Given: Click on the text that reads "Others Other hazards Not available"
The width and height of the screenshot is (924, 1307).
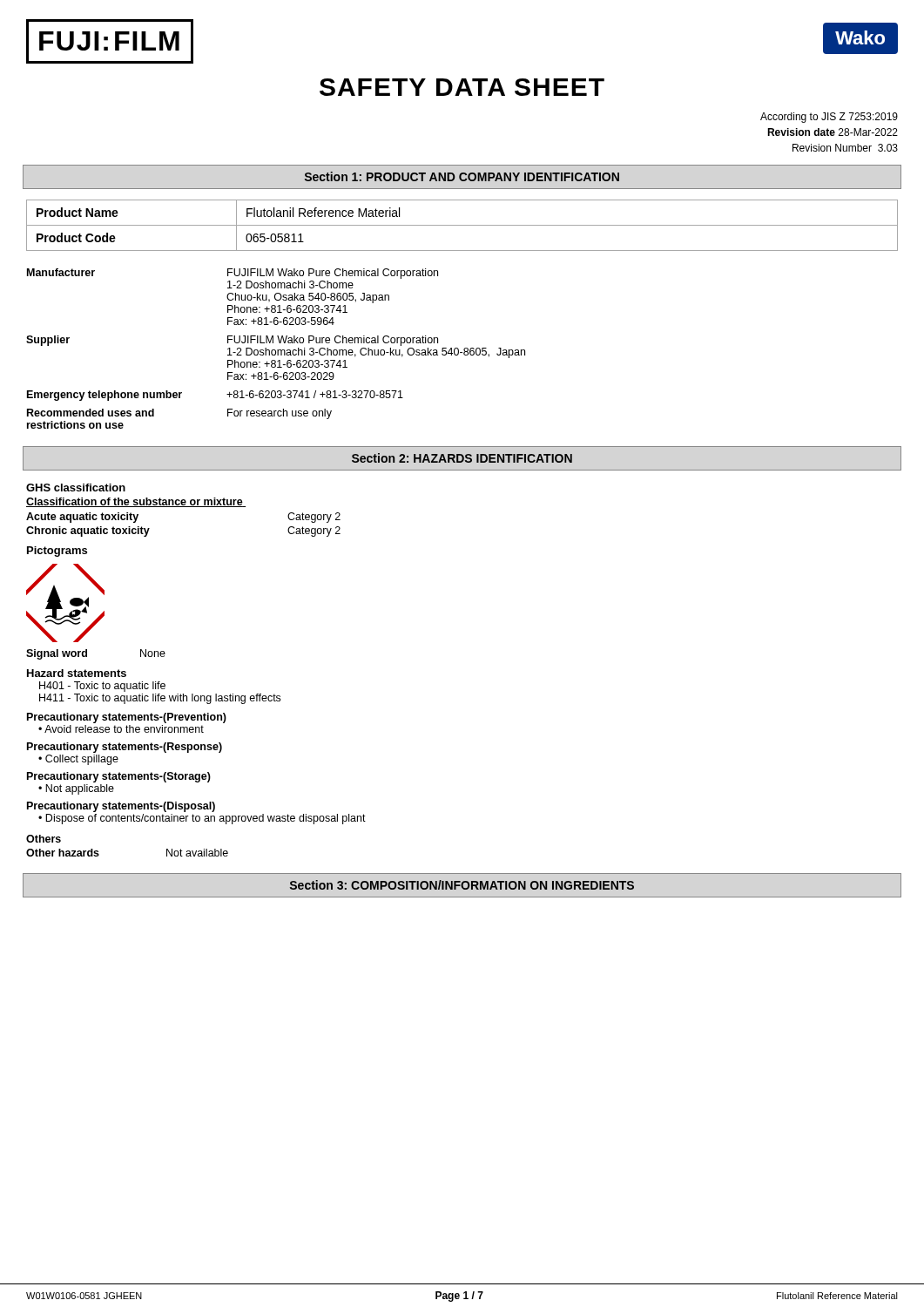Looking at the screenshot, I should point(44,839).
